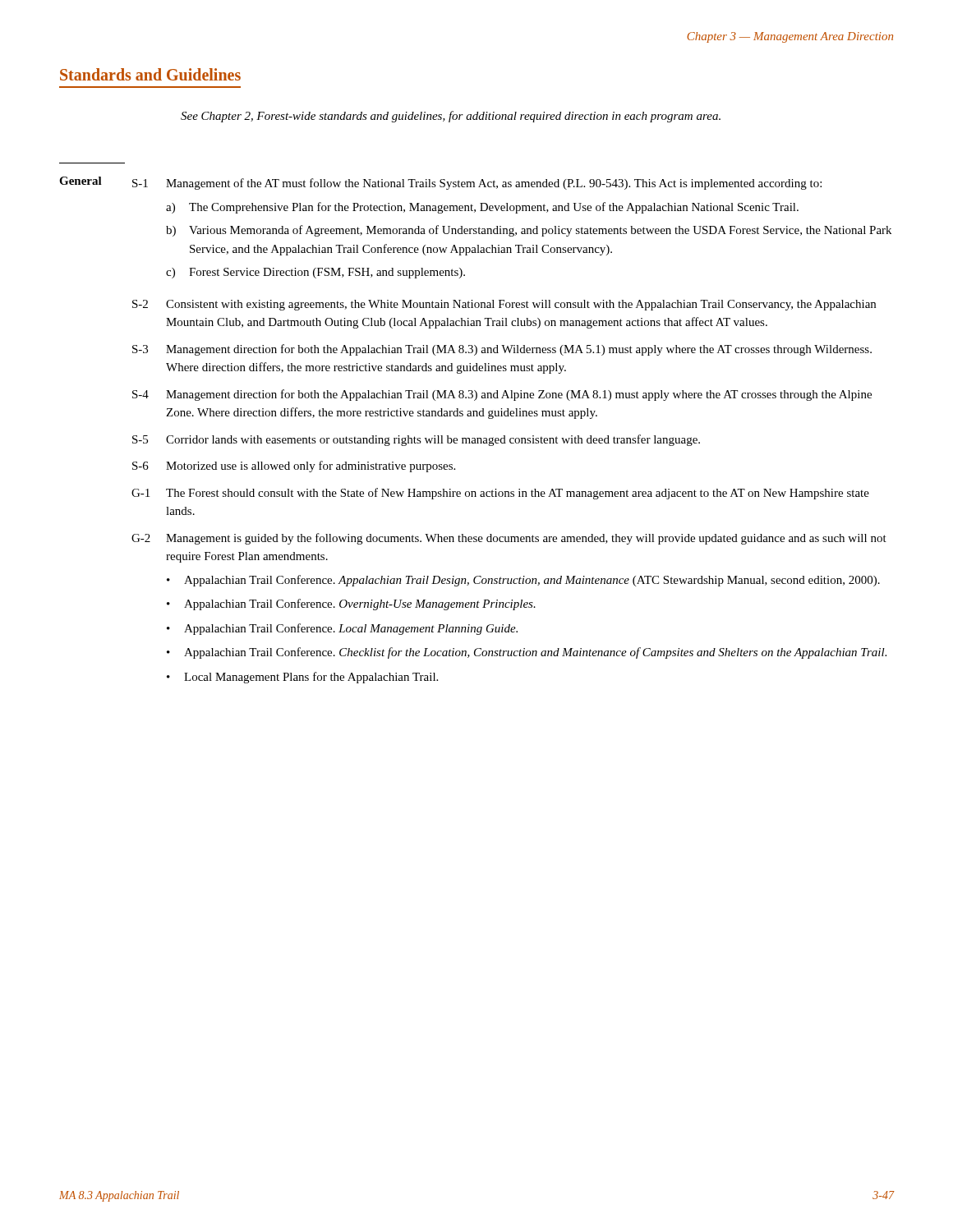953x1232 pixels.
Task: Navigate to the element starting "S-1 Management of the AT"
Action: 513,230
